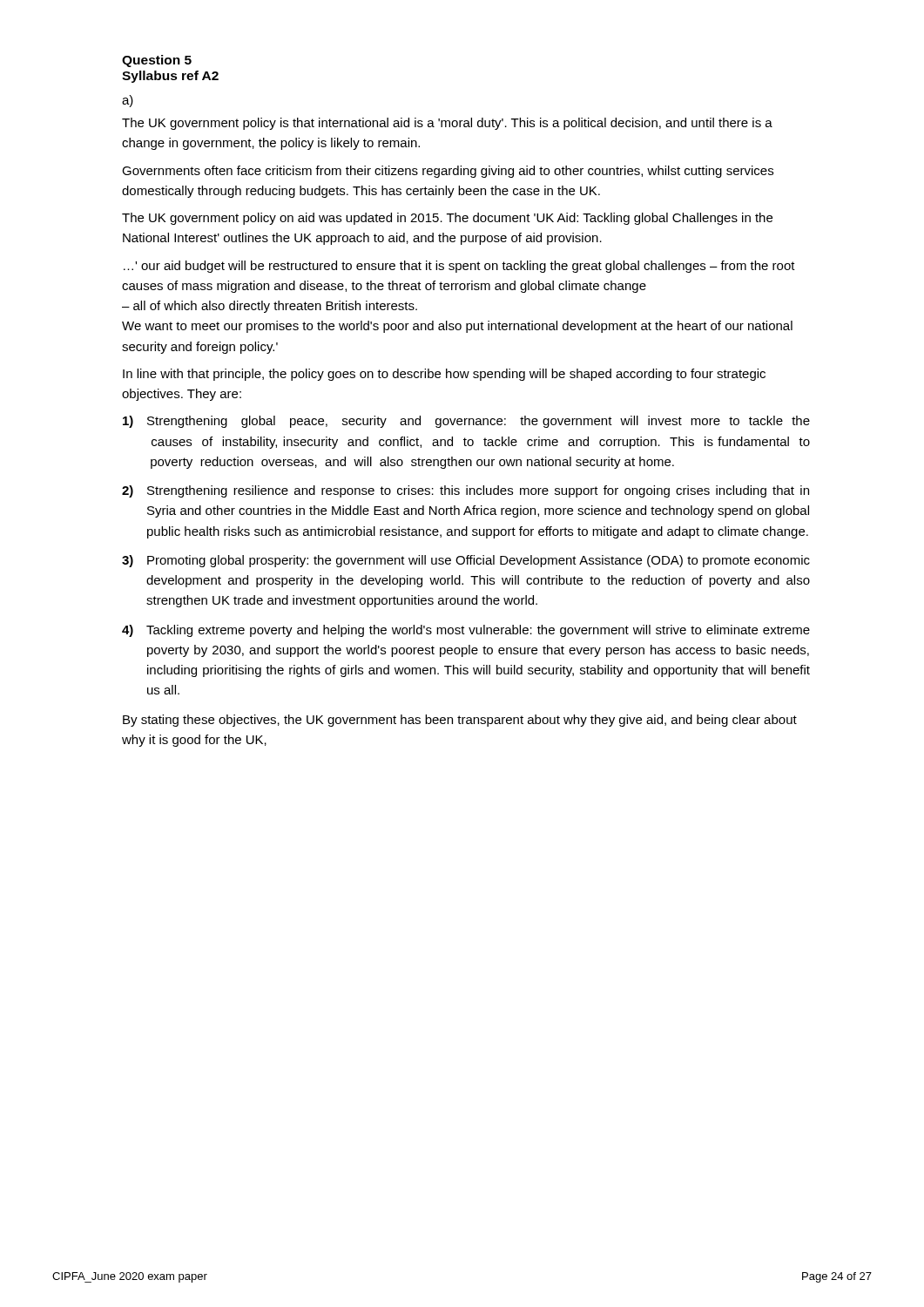924x1307 pixels.
Task: Find the list item that says "1) Strengthening global"
Action: pyautogui.click(x=466, y=441)
